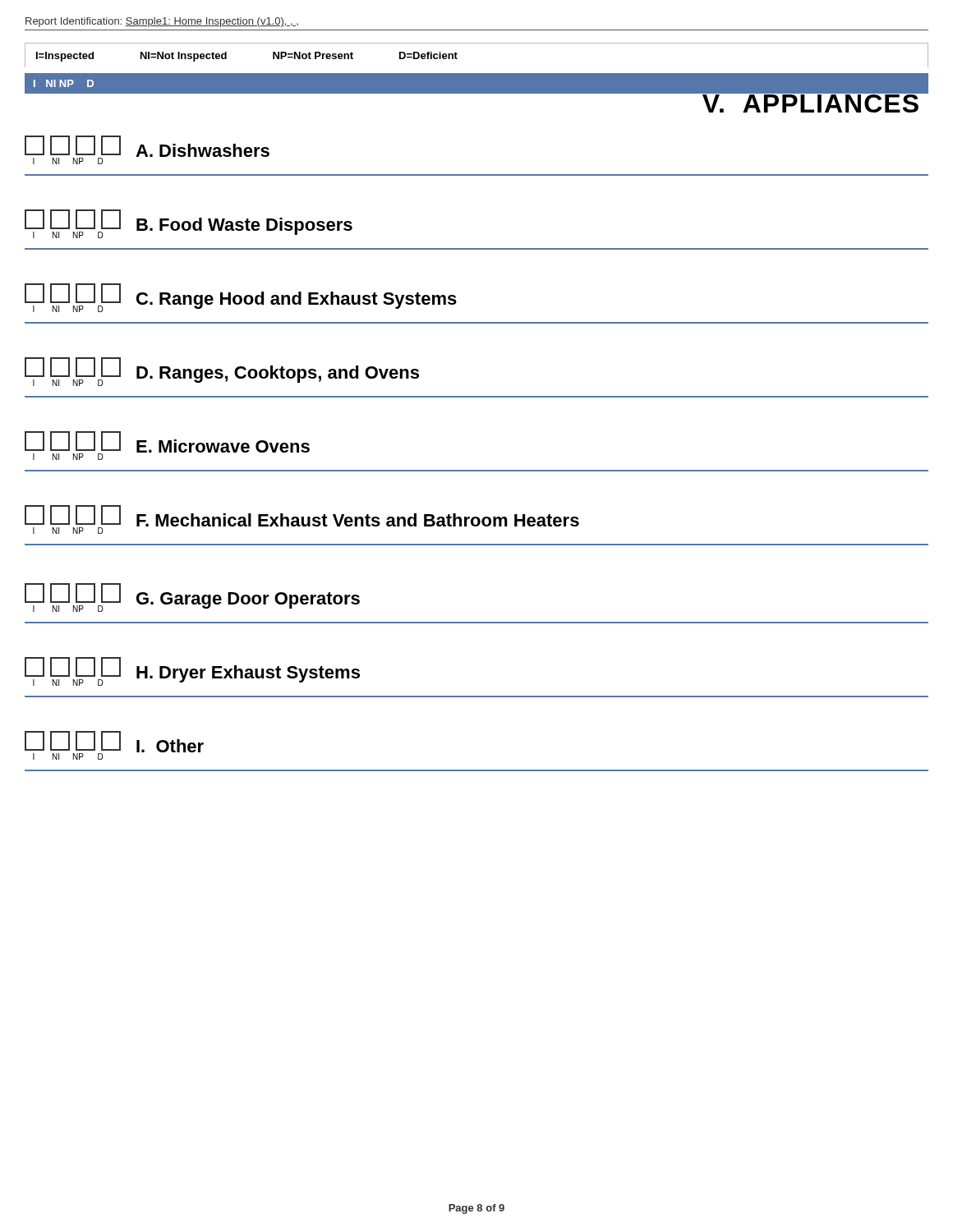Locate the text "I NI NP D E. Microwave Ovens"
The width and height of the screenshot is (953, 1232).
pos(168,446)
